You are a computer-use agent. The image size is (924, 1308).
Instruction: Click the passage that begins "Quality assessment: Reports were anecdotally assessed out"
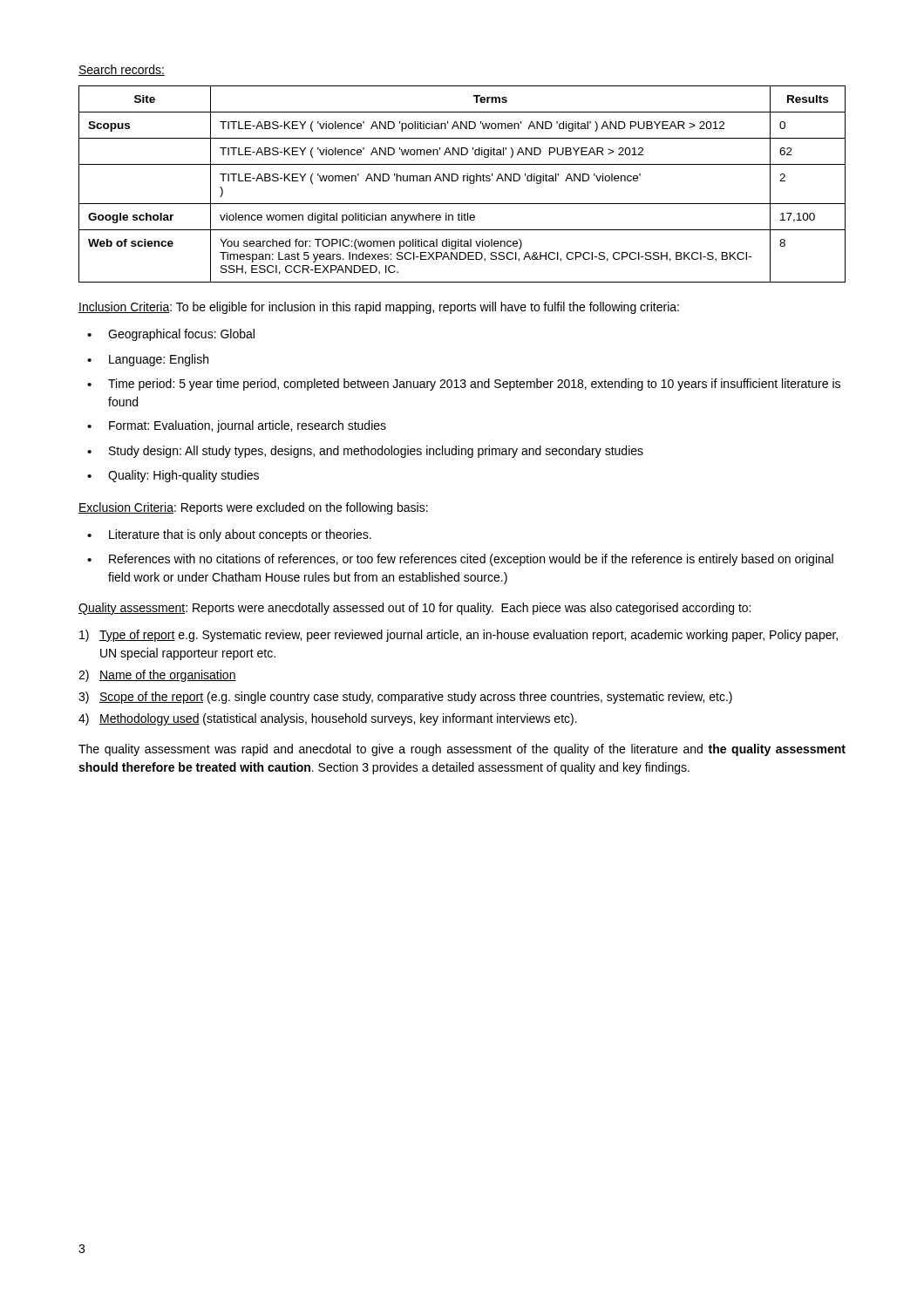[x=415, y=608]
